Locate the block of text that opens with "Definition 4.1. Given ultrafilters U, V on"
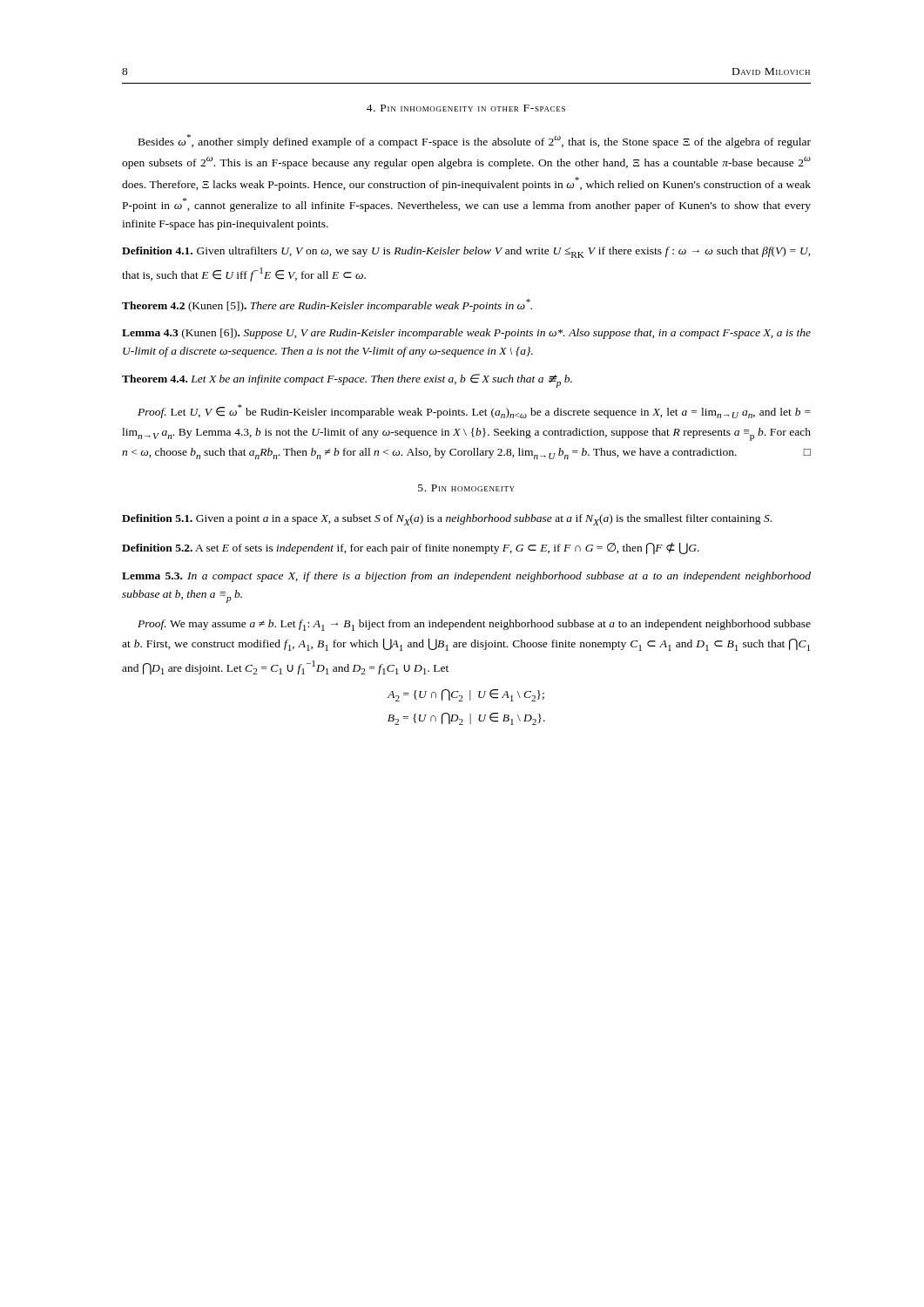924x1307 pixels. coord(466,263)
